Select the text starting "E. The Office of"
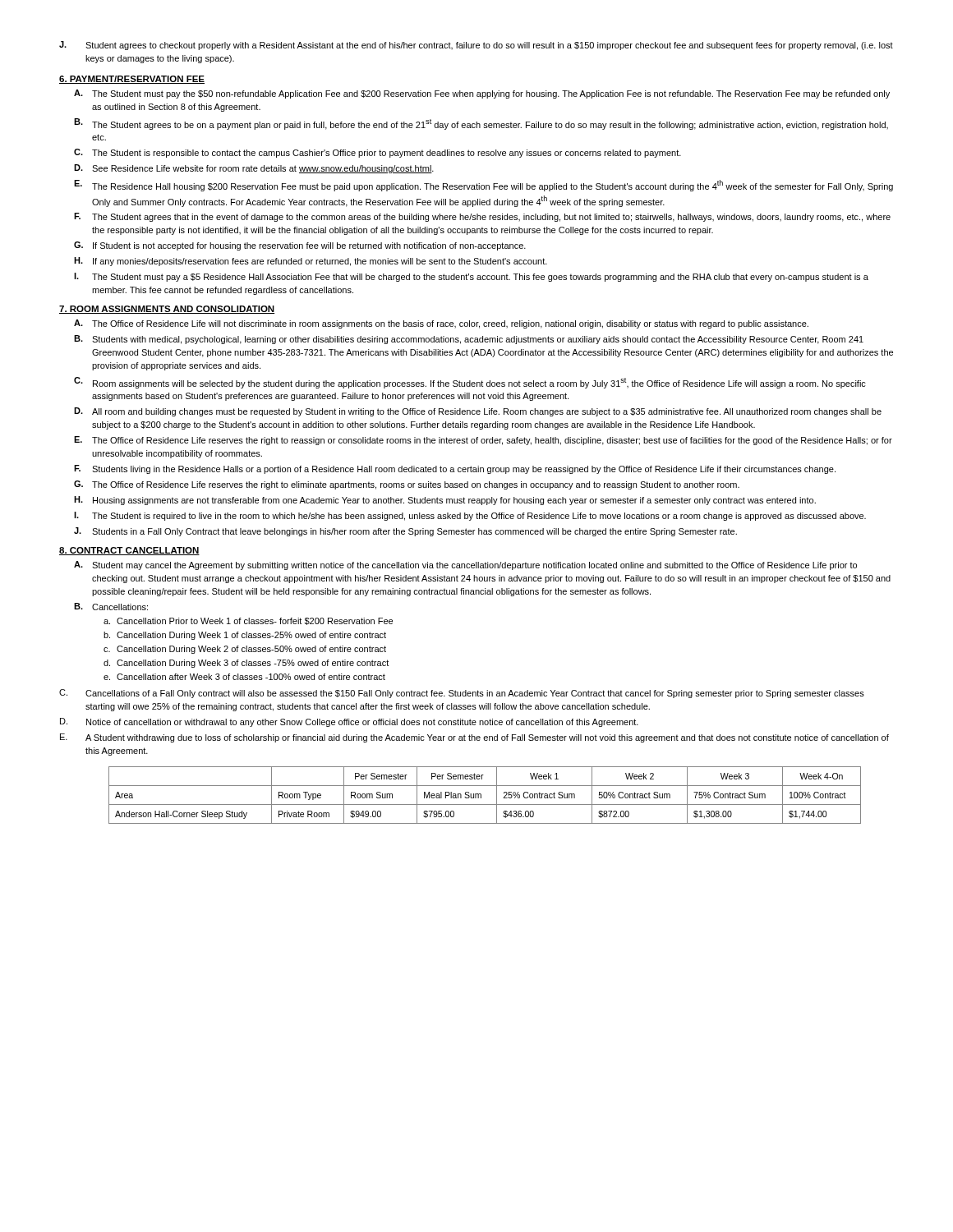 pyautogui.click(x=484, y=448)
